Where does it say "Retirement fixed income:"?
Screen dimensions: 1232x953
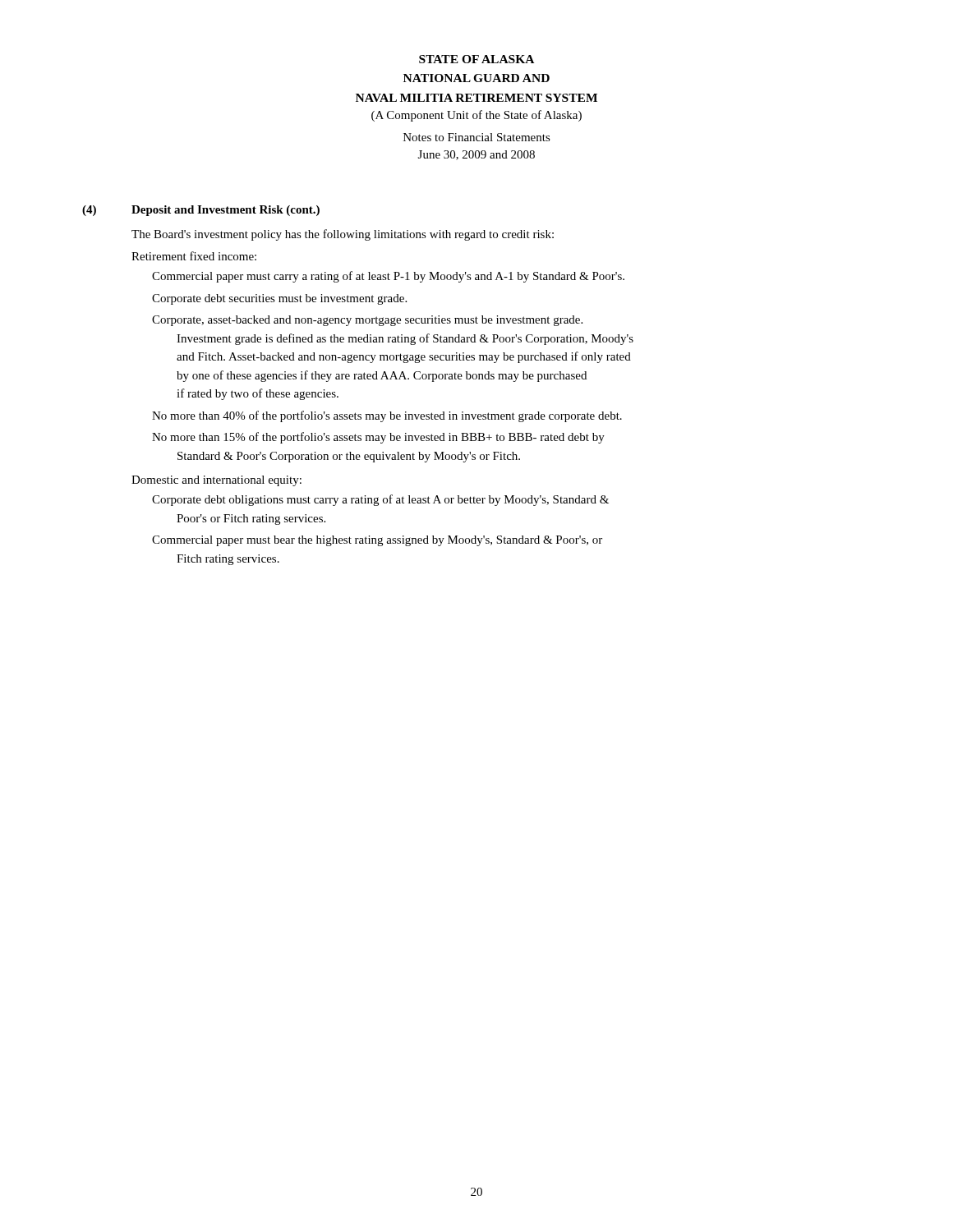tap(194, 256)
